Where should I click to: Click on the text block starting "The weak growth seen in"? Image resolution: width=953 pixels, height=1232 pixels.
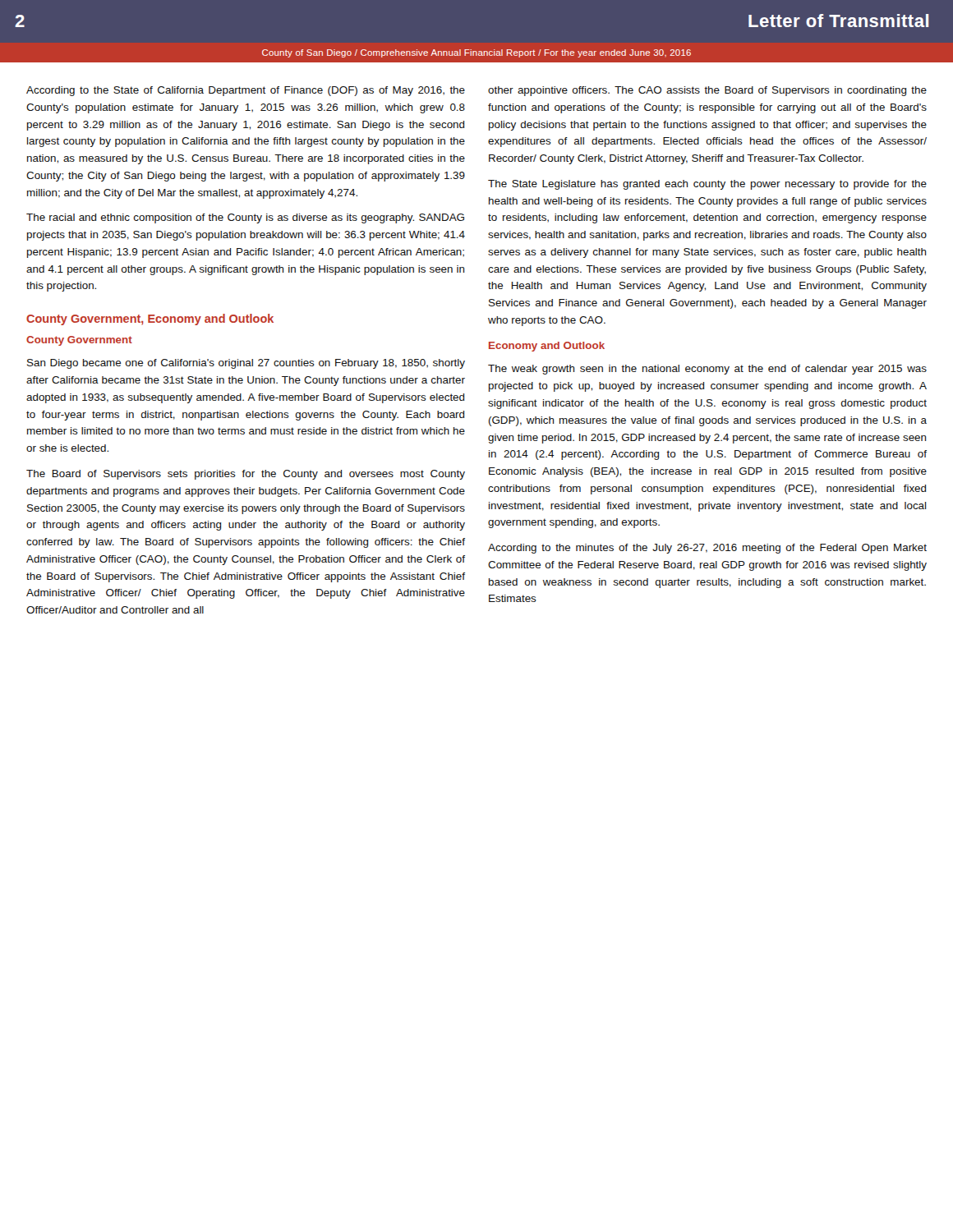click(707, 446)
